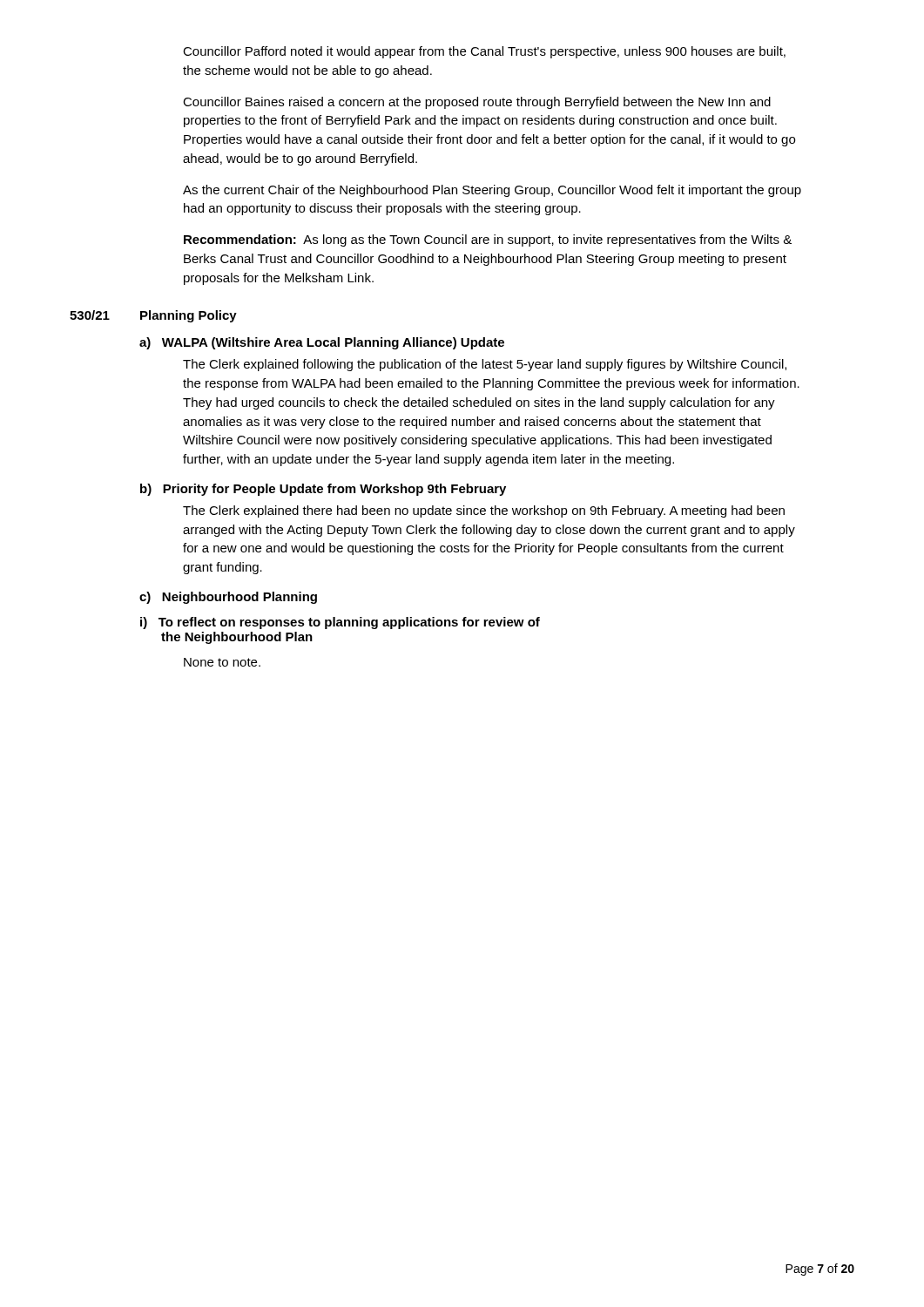Viewport: 924px width, 1307px height.
Task: Locate the passage starting "c) Neighbourhood Planning"
Action: point(228,598)
